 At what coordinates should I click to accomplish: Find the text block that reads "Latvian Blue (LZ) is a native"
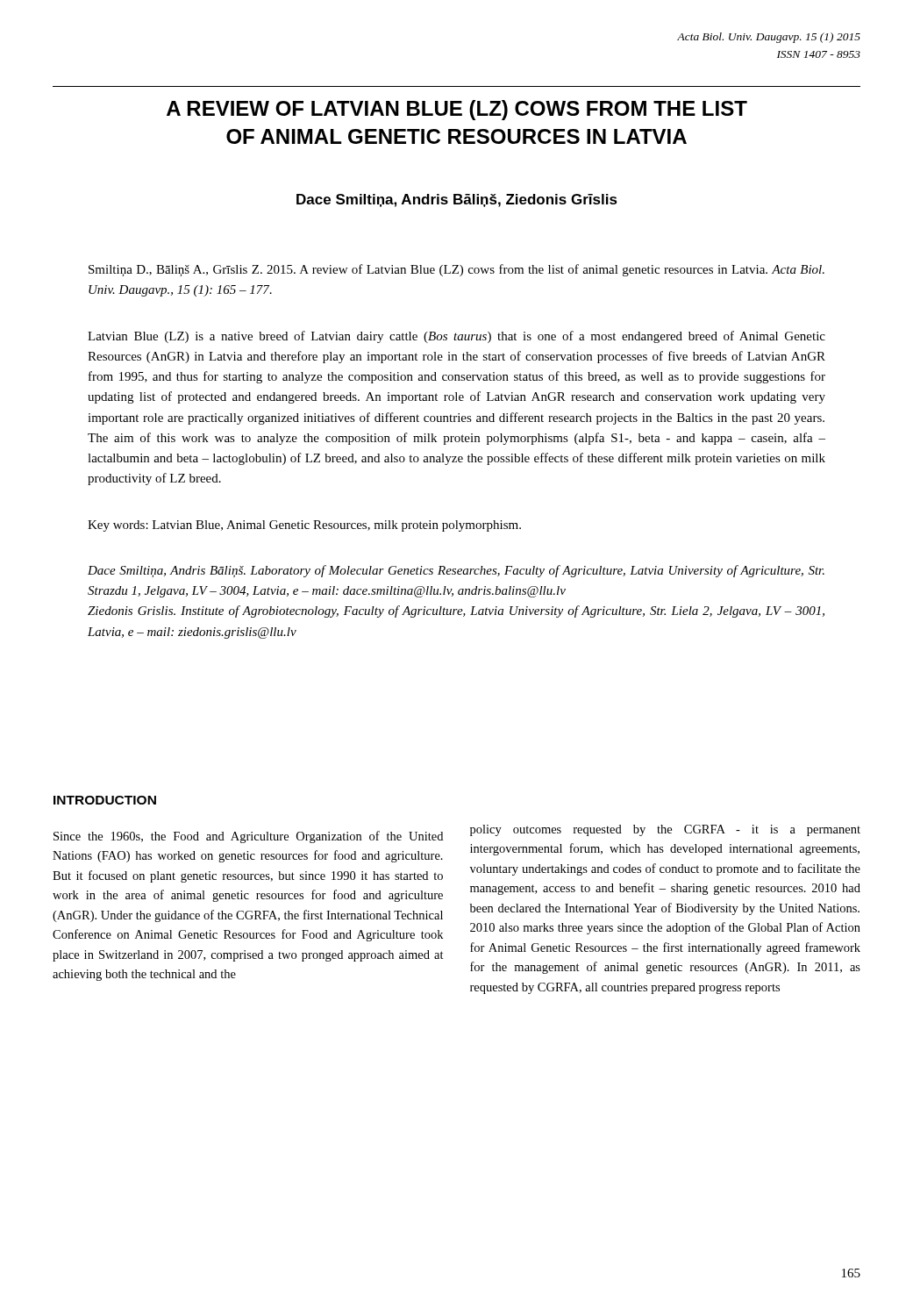coord(456,408)
